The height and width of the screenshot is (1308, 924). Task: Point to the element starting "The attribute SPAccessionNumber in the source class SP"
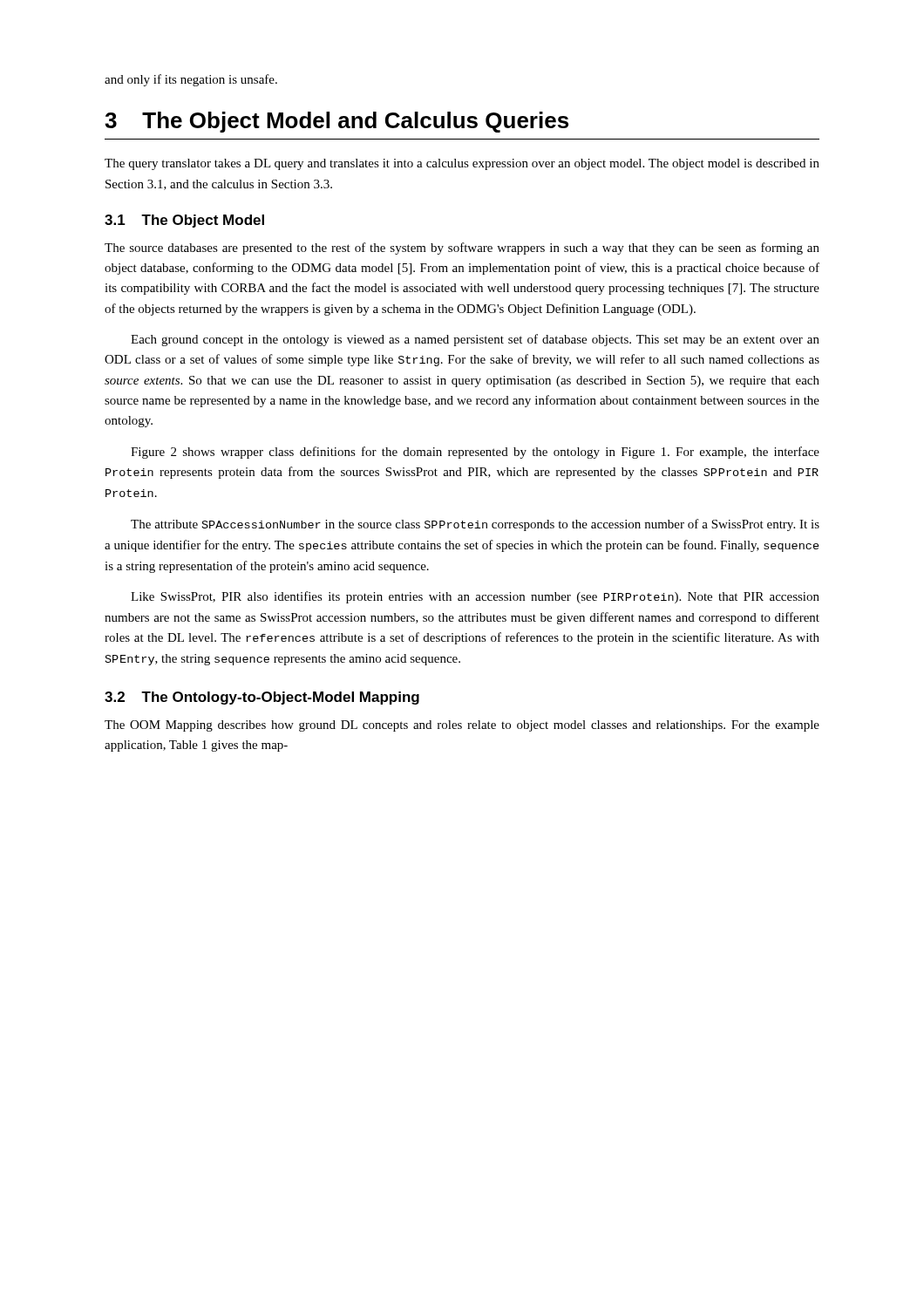(462, 545)
